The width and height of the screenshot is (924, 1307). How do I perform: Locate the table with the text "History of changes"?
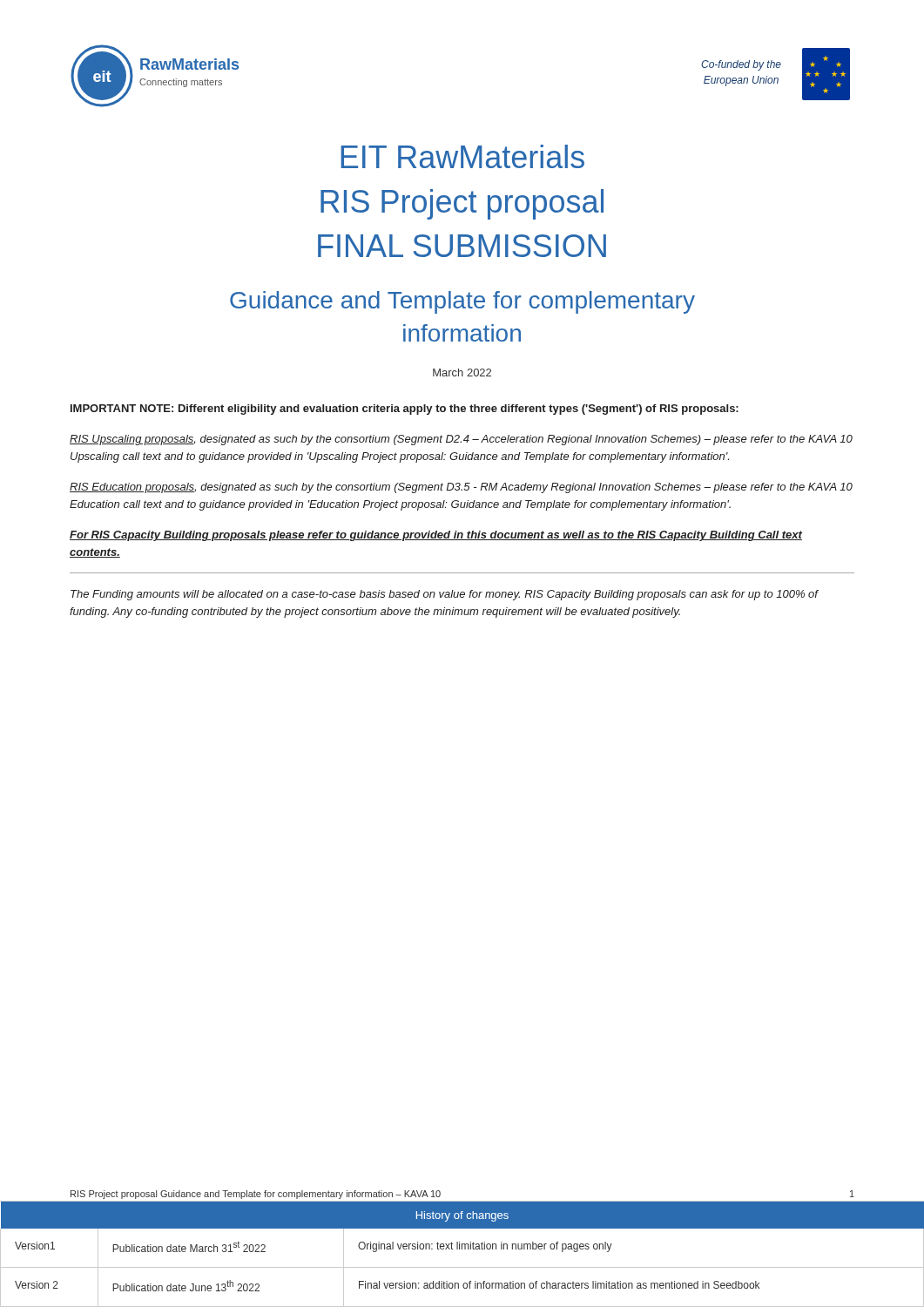(x=462, y=1254)
